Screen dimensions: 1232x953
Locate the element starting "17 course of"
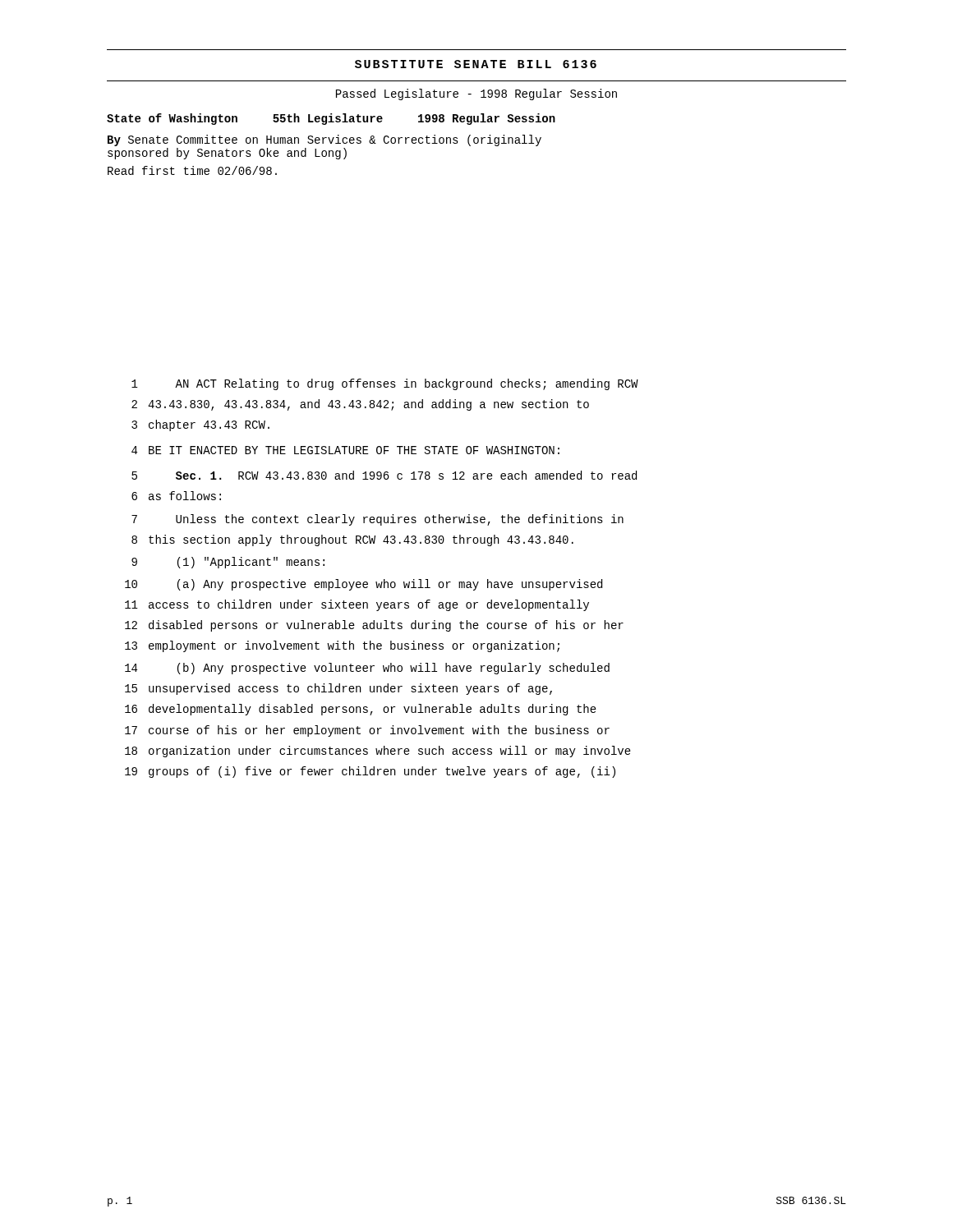476,731
